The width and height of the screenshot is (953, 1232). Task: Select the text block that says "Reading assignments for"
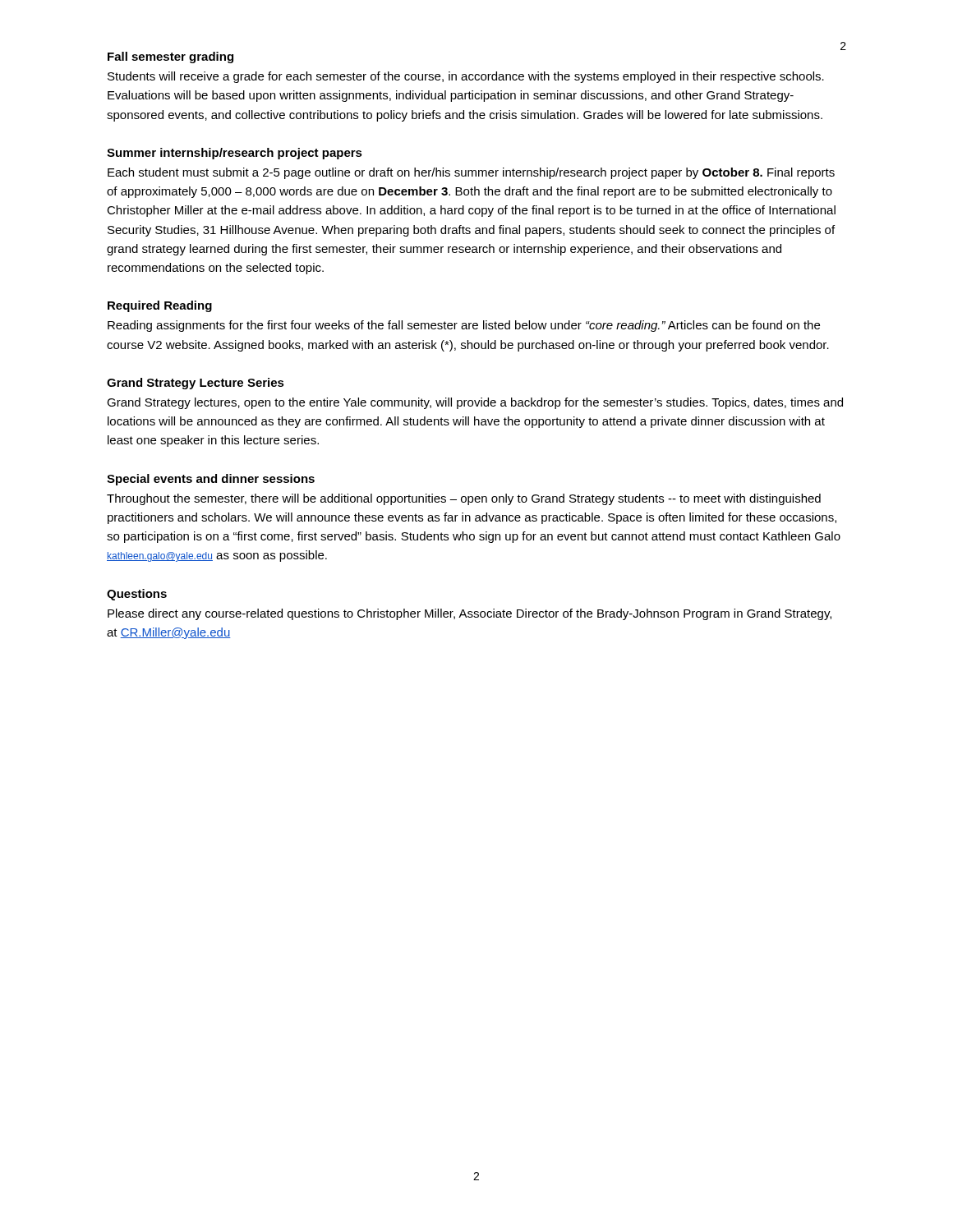point(468,335)
